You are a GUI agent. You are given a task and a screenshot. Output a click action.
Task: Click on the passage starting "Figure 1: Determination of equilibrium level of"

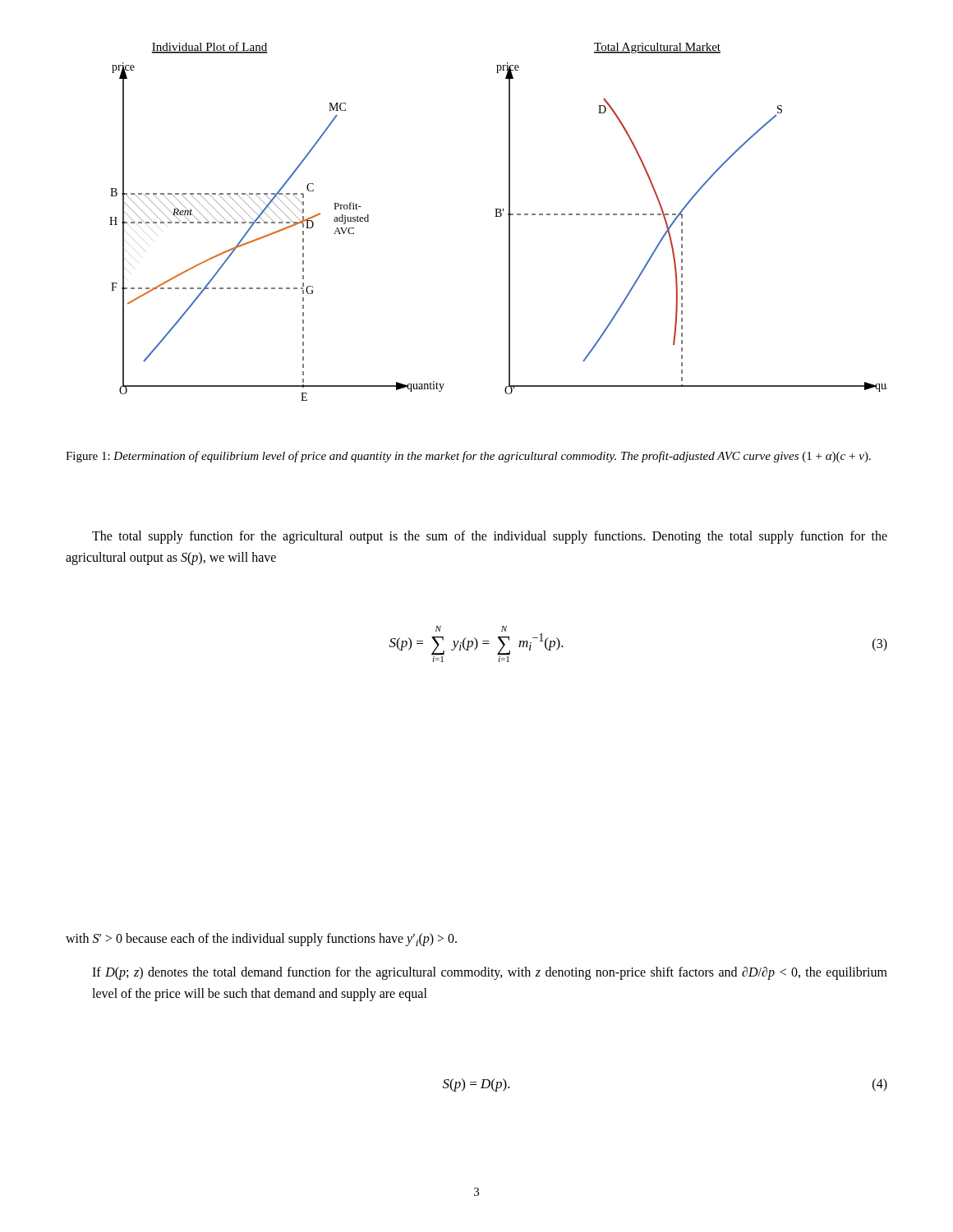click(x=469, y=456)
